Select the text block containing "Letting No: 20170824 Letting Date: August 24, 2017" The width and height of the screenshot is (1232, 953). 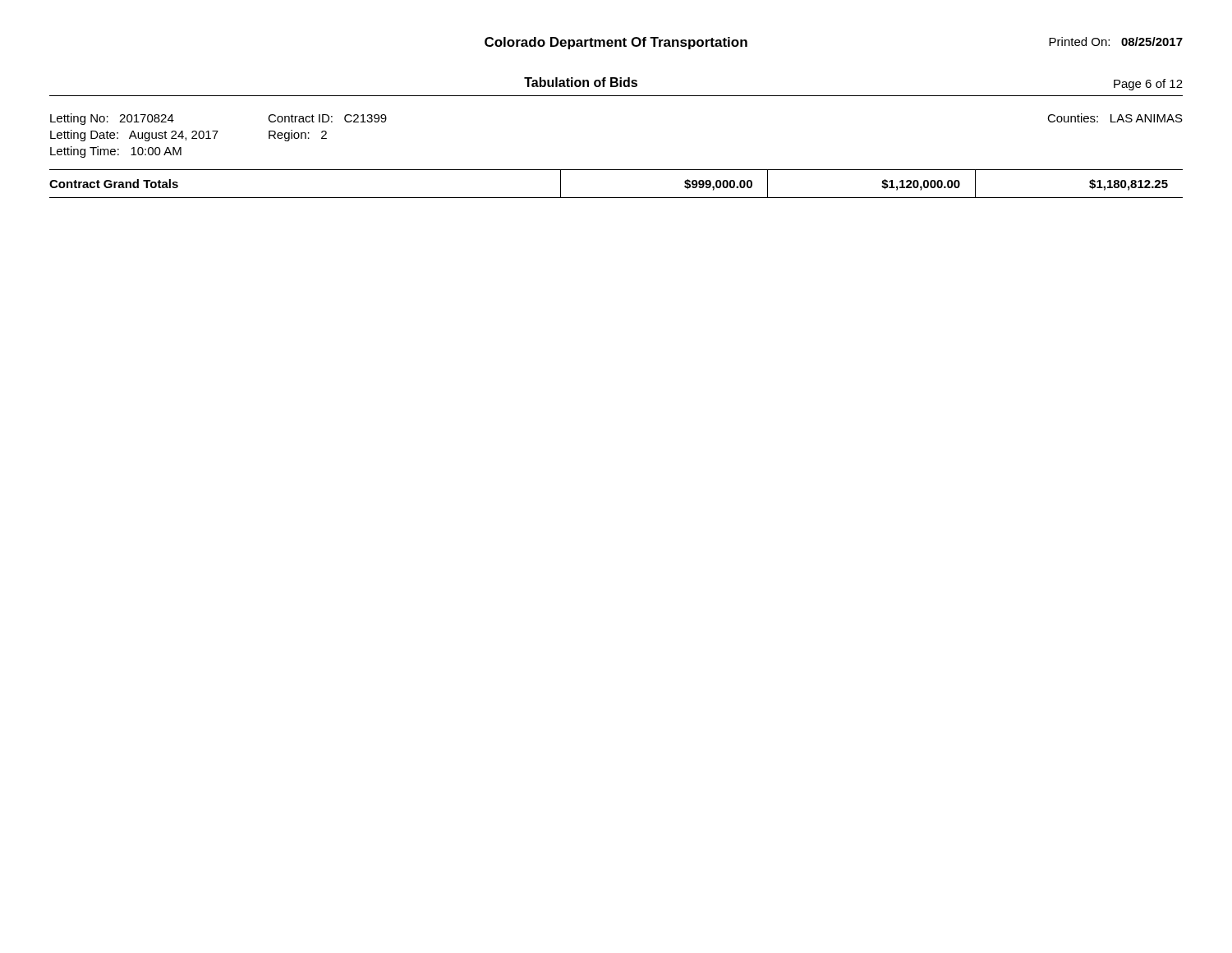(x=107, y=117)
